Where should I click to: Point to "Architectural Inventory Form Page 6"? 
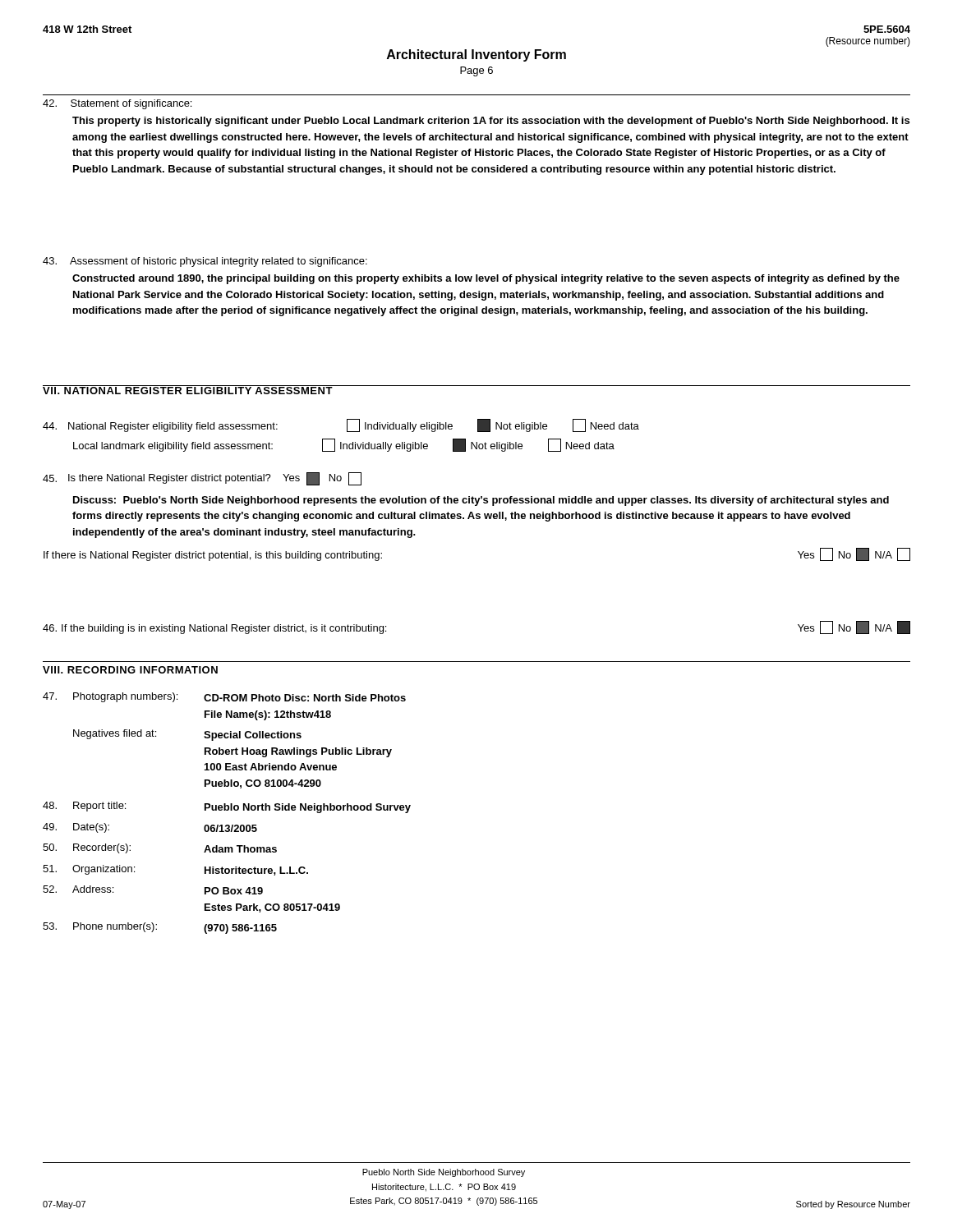point(476,62)
